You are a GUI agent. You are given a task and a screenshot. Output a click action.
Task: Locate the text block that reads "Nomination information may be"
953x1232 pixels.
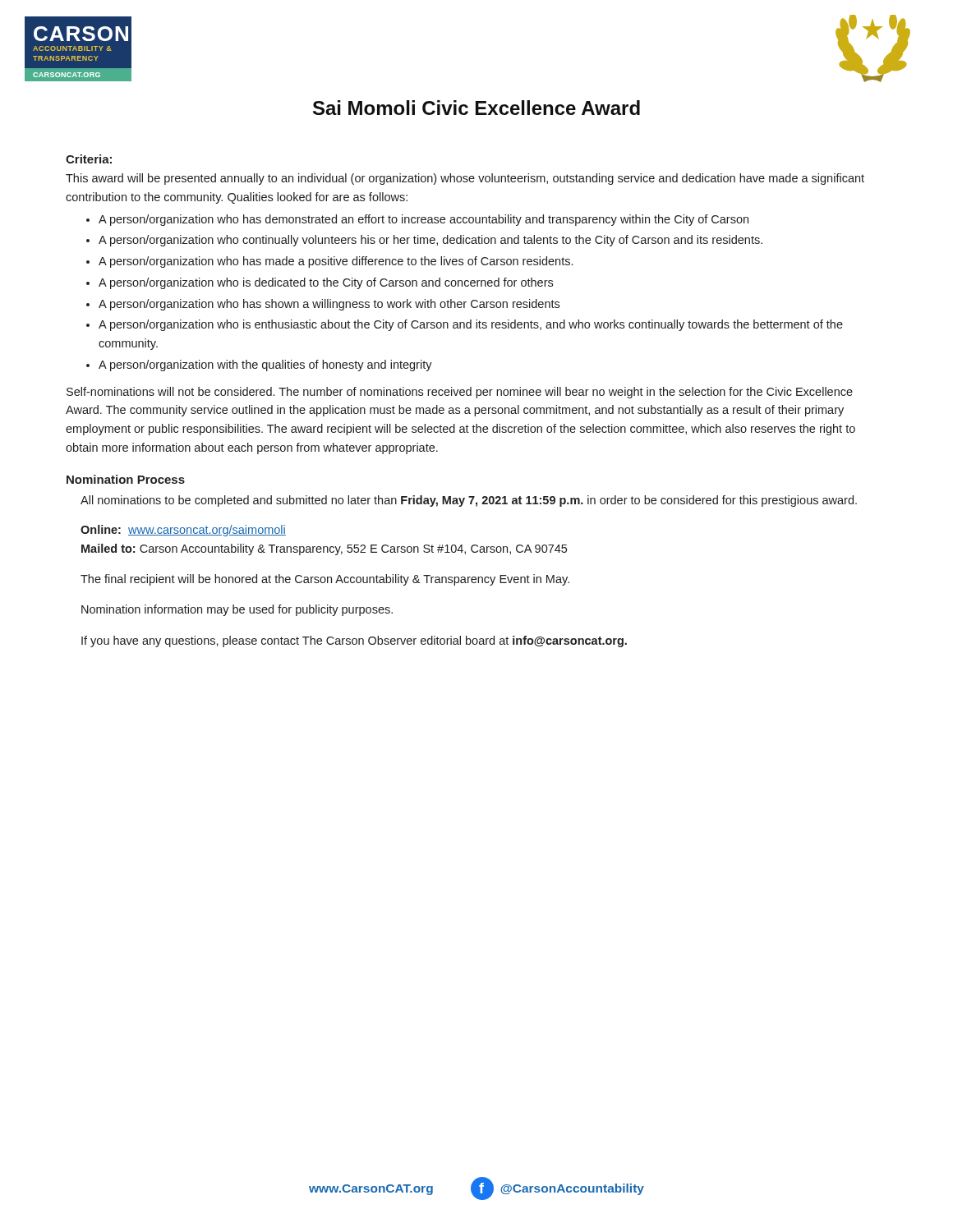237,609
